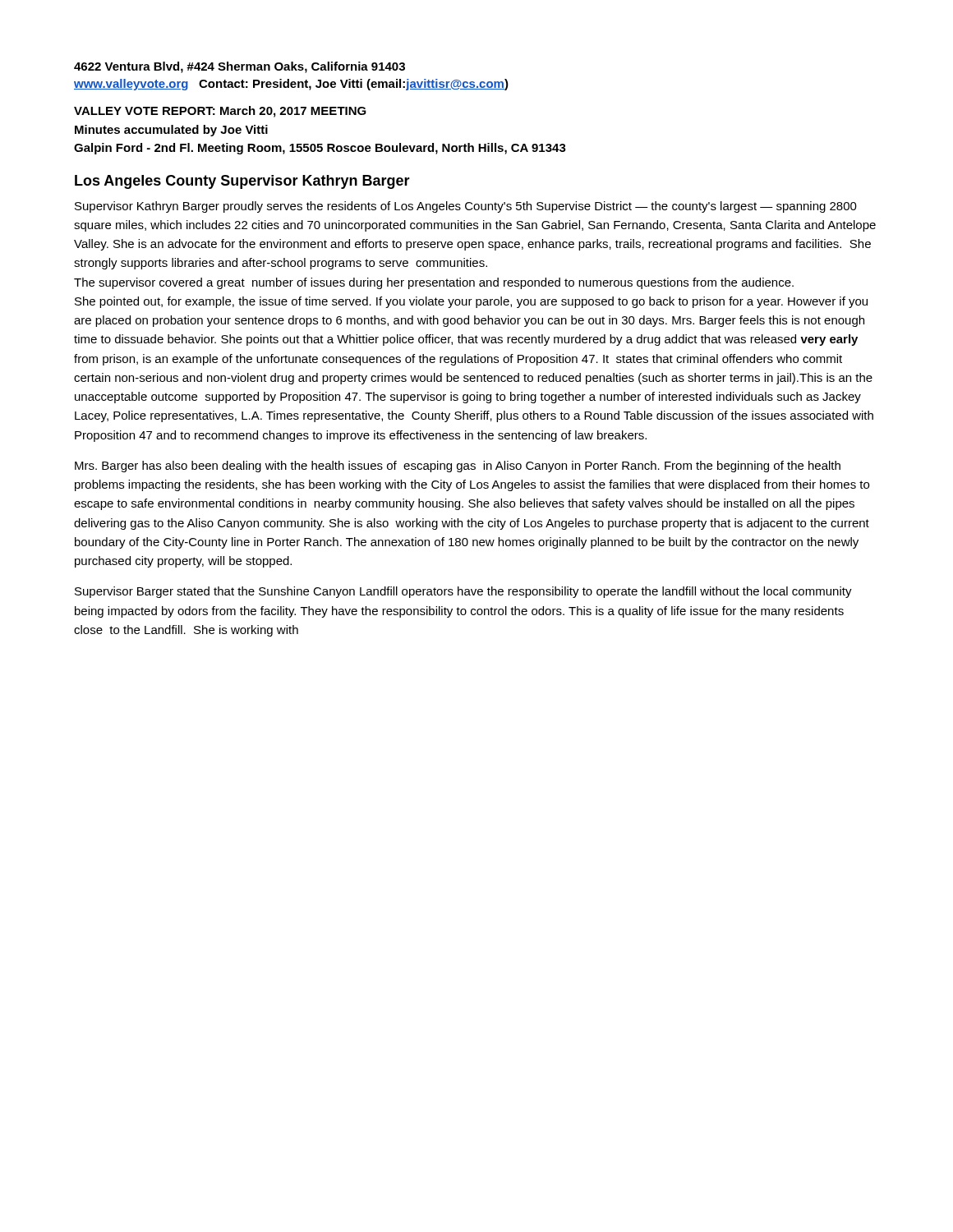
Task: Click on the region starting "Mrs. Barger has also"
Action: [x=476, y=513]
